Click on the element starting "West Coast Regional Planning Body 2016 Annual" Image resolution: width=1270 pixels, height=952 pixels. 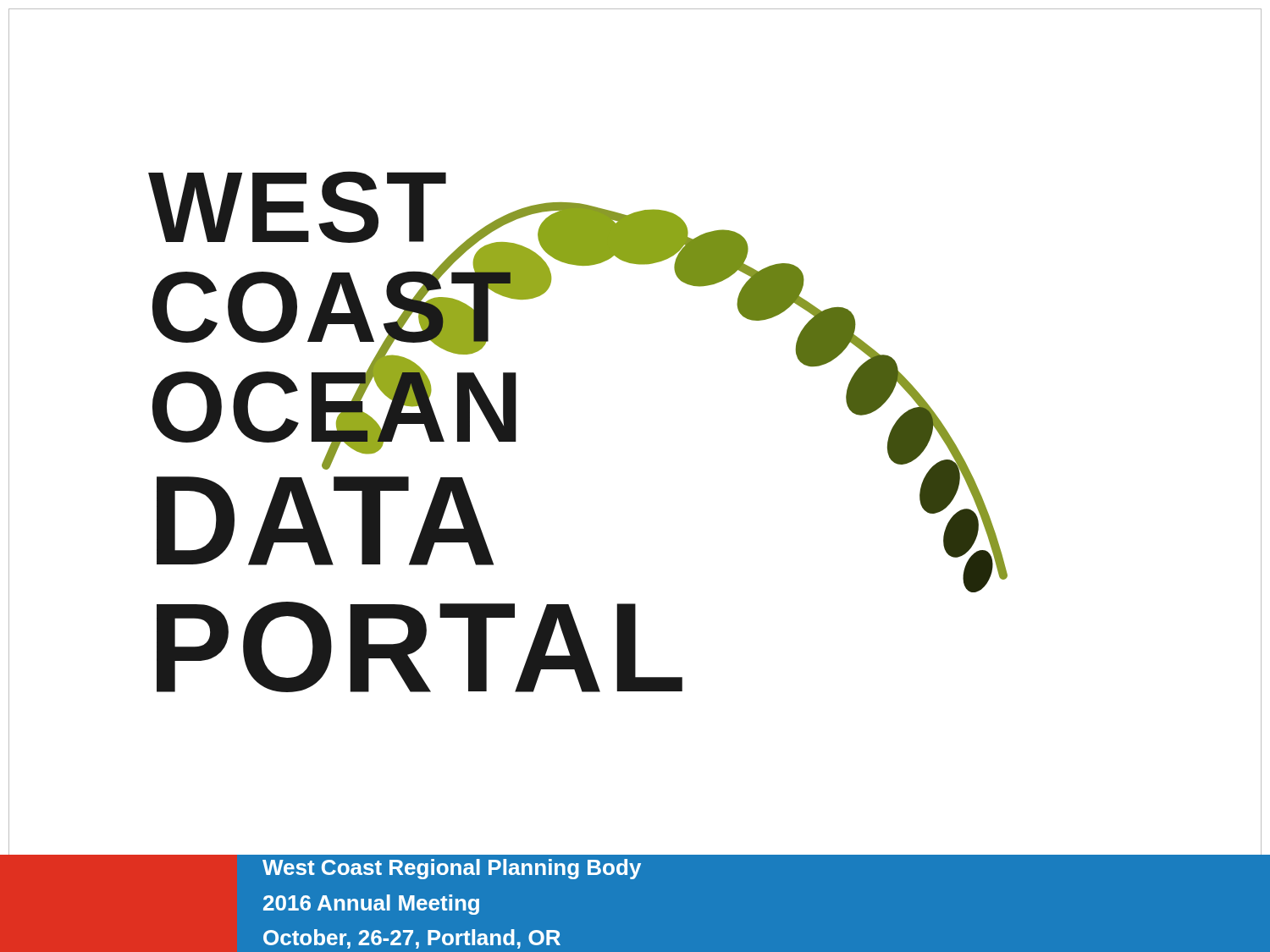click(452, 903)
